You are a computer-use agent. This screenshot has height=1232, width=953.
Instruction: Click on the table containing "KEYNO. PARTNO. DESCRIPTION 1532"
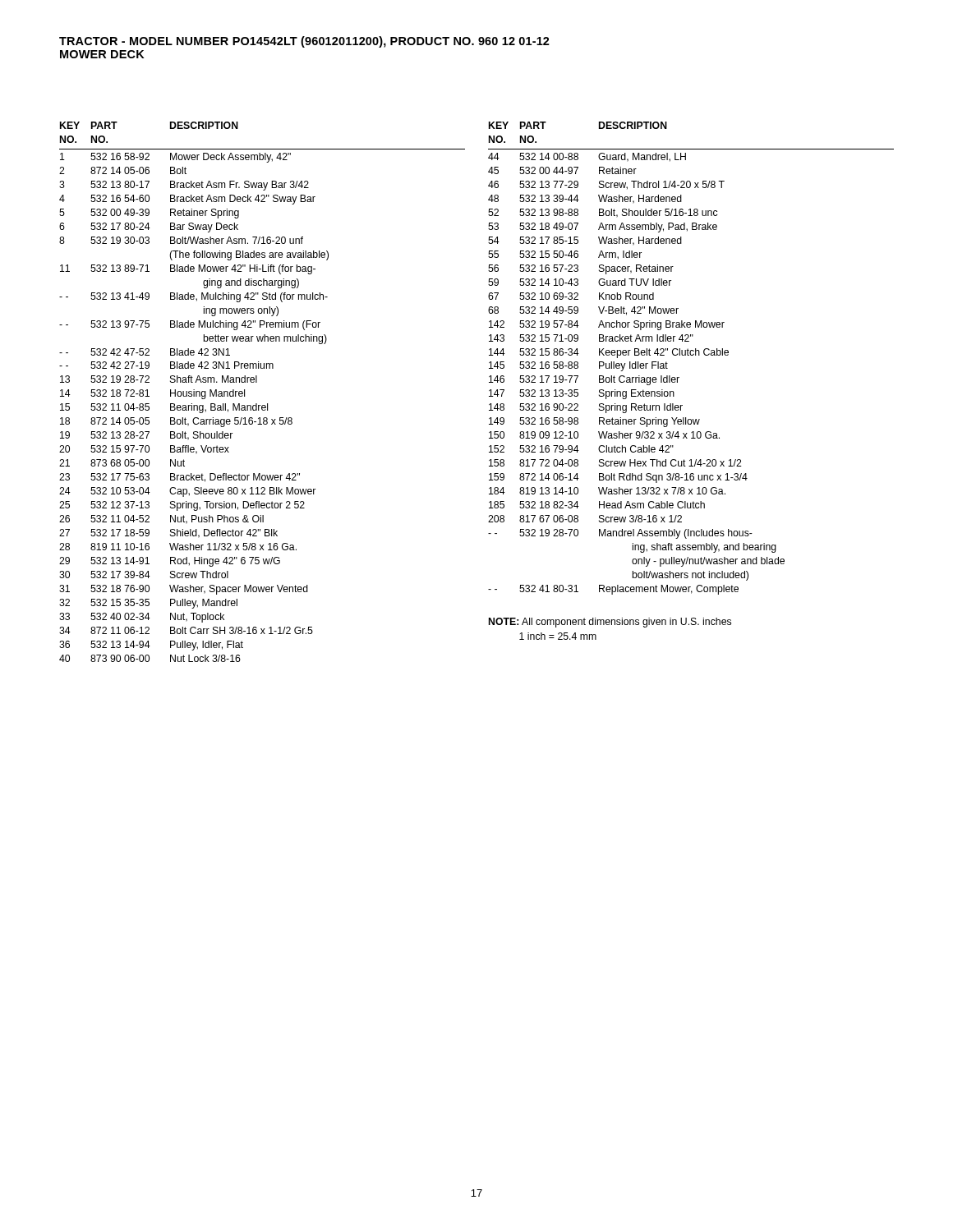(262, 393)
